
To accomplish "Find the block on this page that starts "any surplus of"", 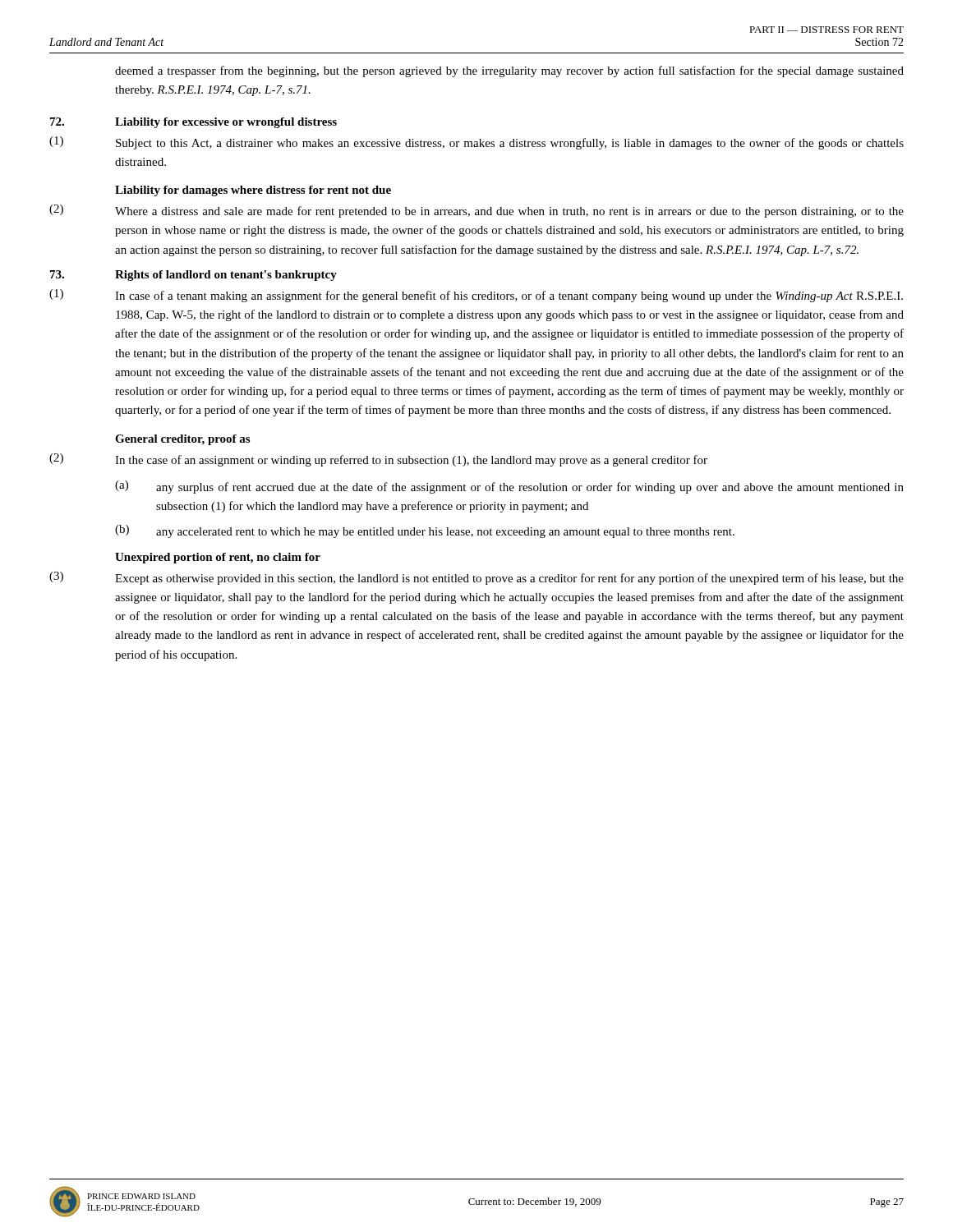I will coord(530,496).
